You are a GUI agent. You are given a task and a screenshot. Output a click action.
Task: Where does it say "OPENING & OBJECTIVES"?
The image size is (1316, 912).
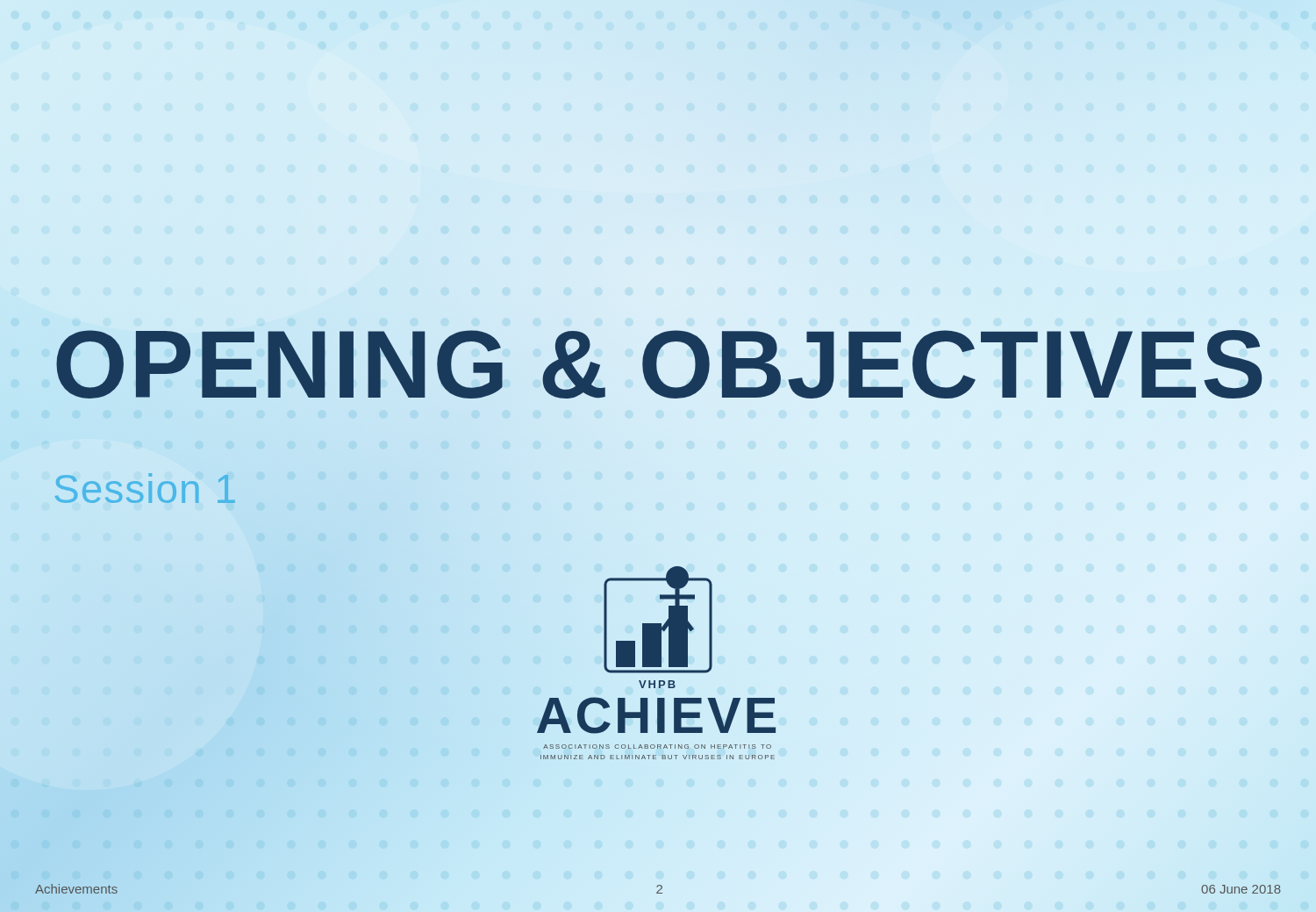[660, 364]
